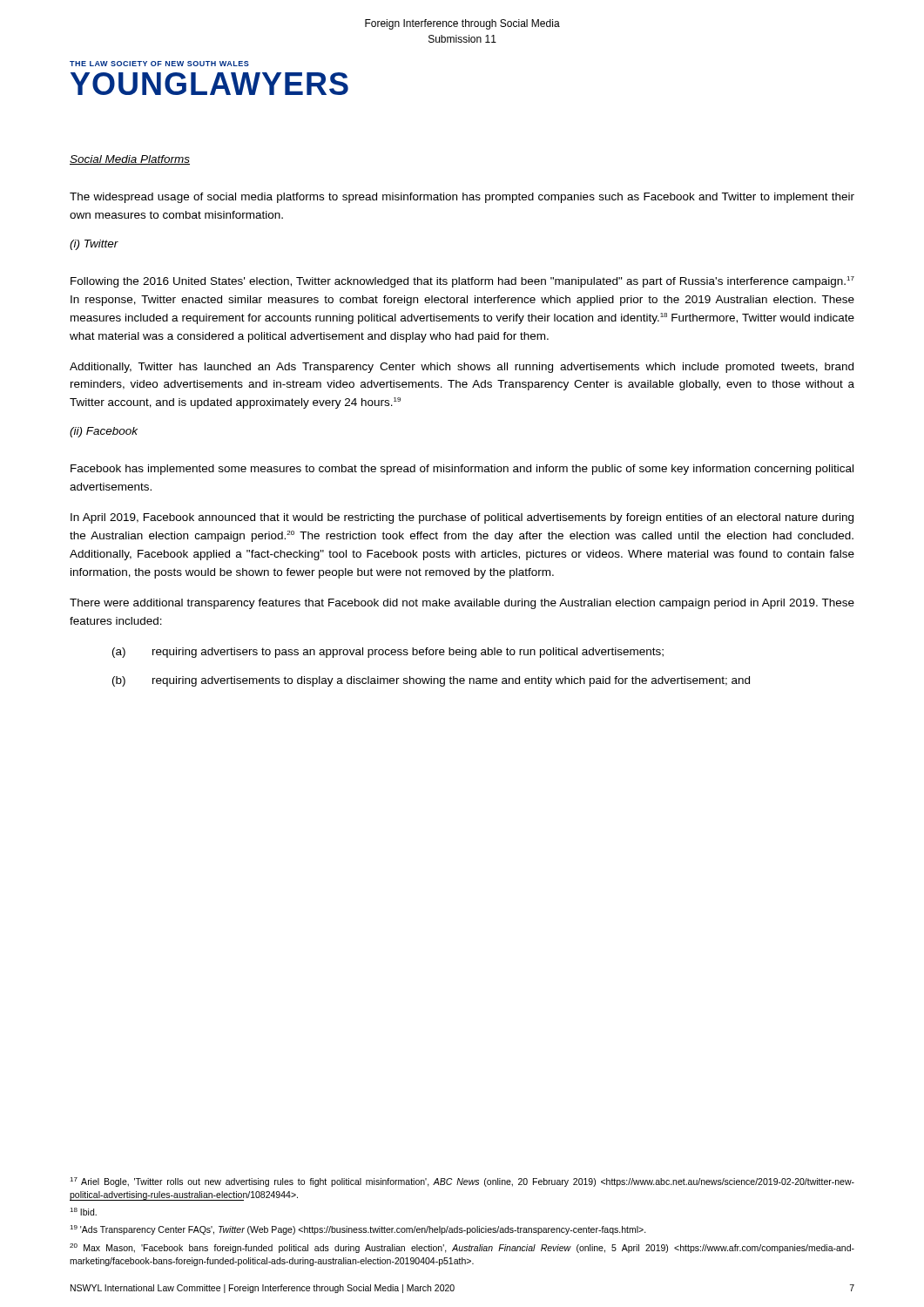This screenshot has height=1307, width=924.
Task: Locate the region starting "20 Max Mason, 'Facebook bans foreign-funded political ads"
Action: pyautogui.click(x=462, y=1254)
